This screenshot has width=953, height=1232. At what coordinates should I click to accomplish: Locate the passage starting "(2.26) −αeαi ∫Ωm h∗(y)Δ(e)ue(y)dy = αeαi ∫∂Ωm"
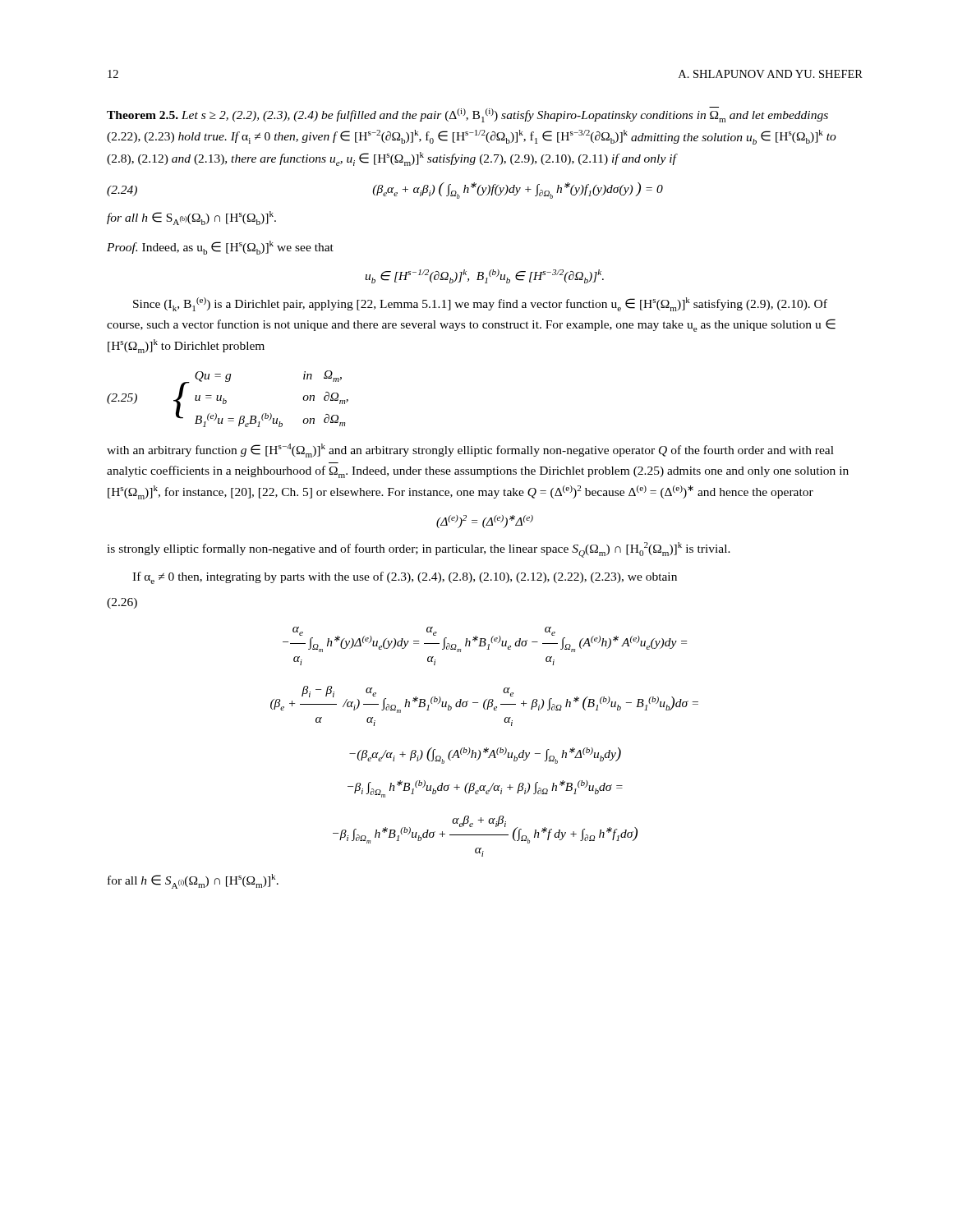[x=122, y=603]
